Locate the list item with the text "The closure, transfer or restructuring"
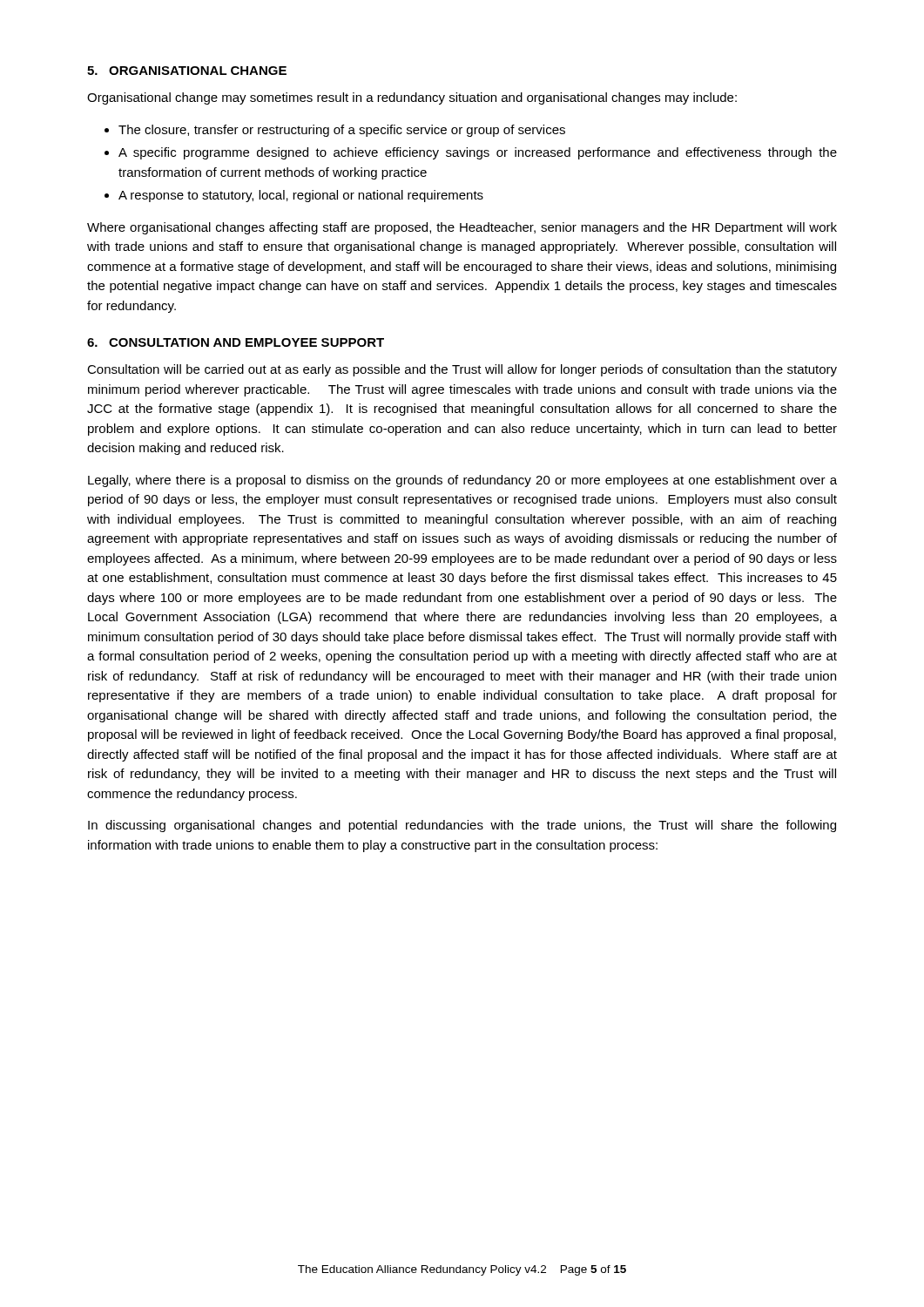The width and height of the screenshot is (924, 1307). 342,129
